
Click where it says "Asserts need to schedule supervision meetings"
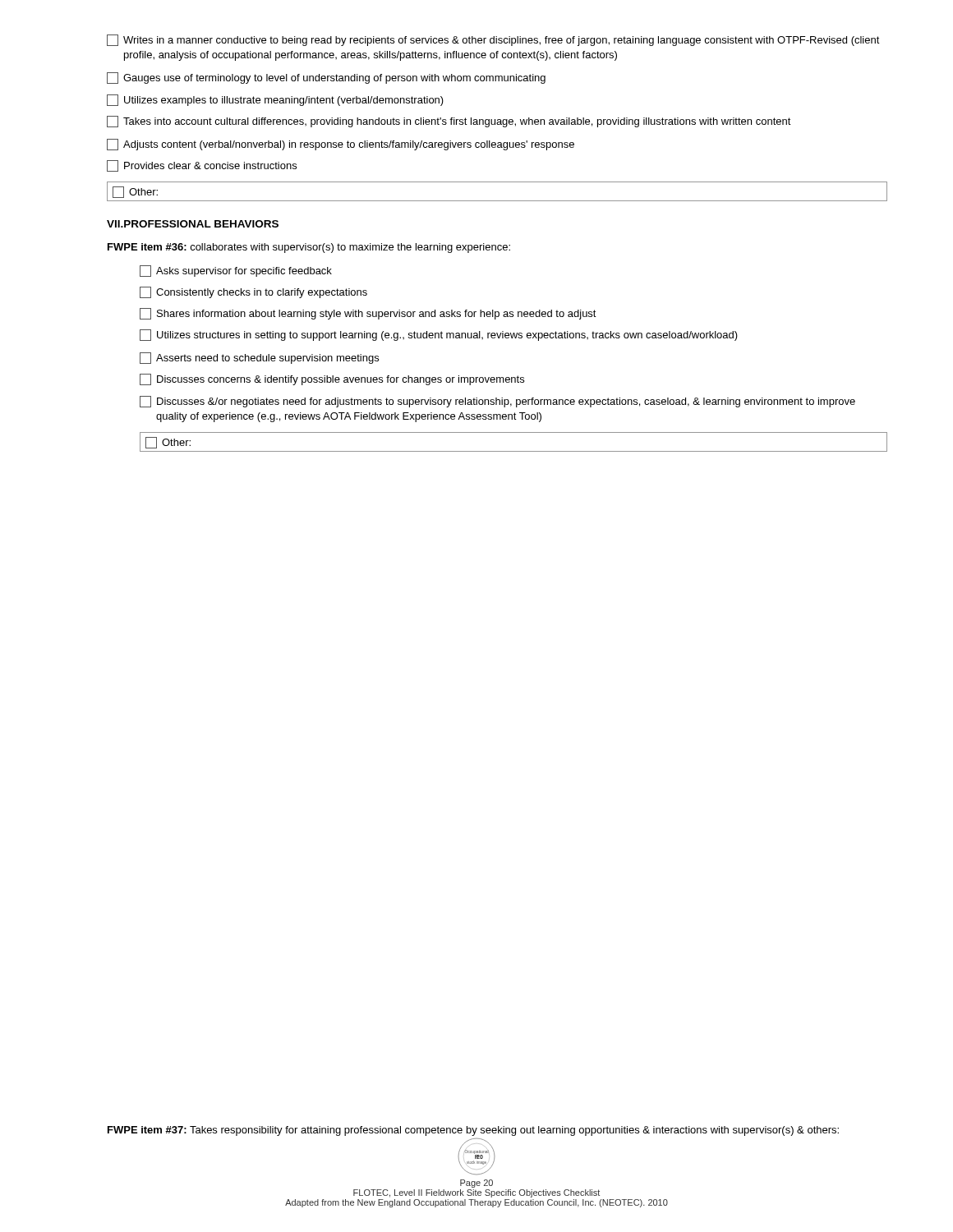point(259,358)
